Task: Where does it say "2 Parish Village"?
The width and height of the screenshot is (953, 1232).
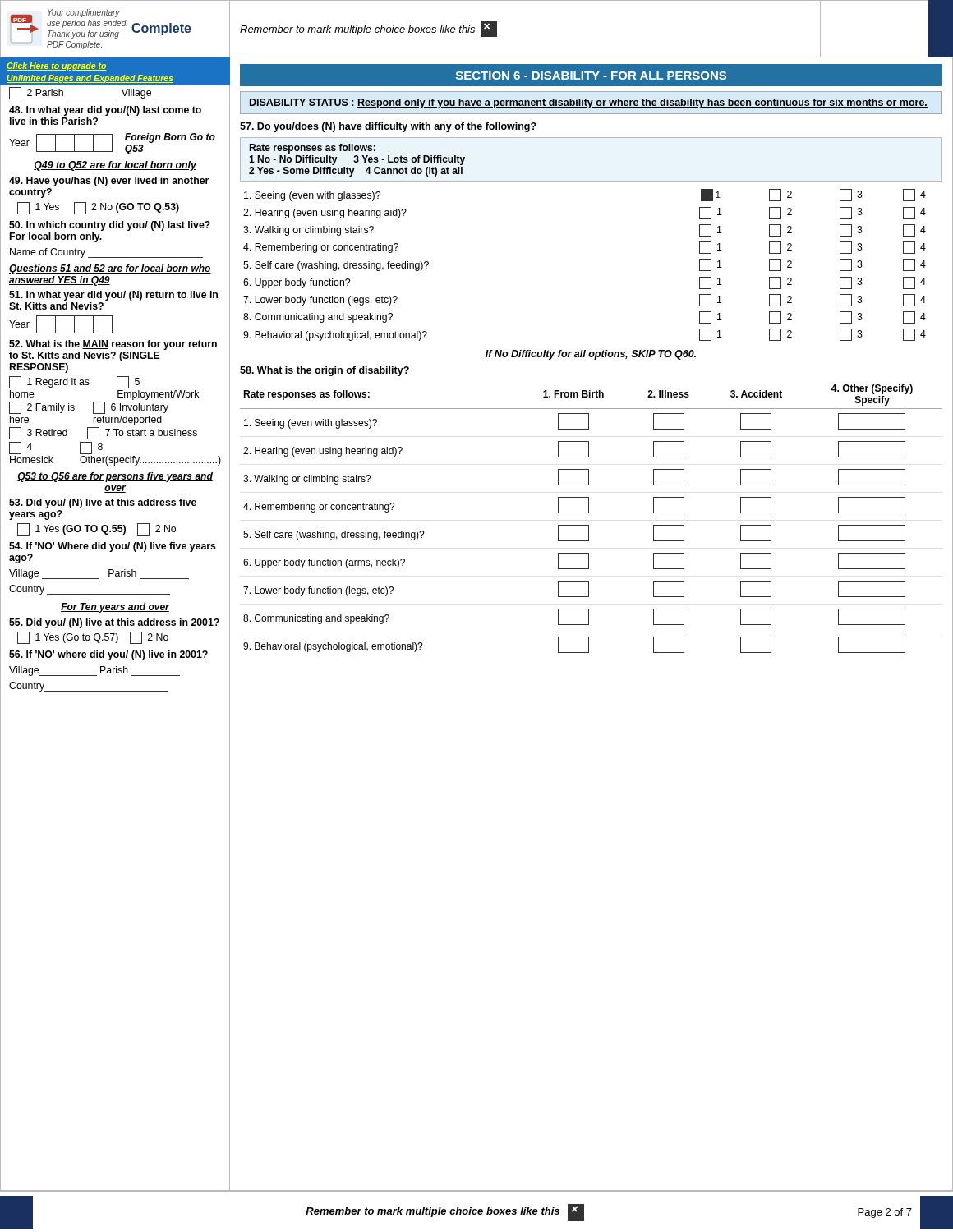Action: click(106, 93)
